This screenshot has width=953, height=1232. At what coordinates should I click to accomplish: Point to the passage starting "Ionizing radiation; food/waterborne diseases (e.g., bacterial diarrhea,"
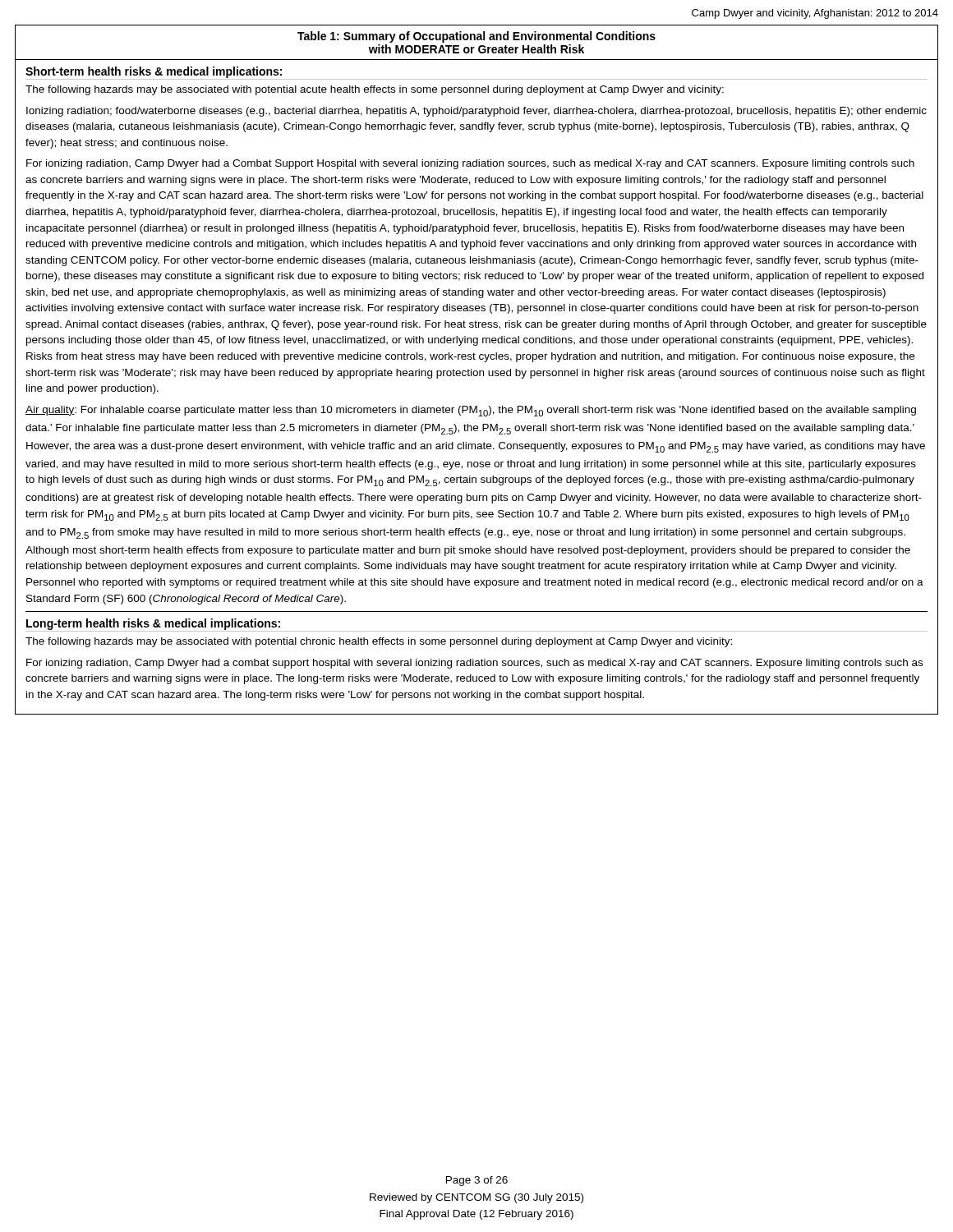(476, 126)
